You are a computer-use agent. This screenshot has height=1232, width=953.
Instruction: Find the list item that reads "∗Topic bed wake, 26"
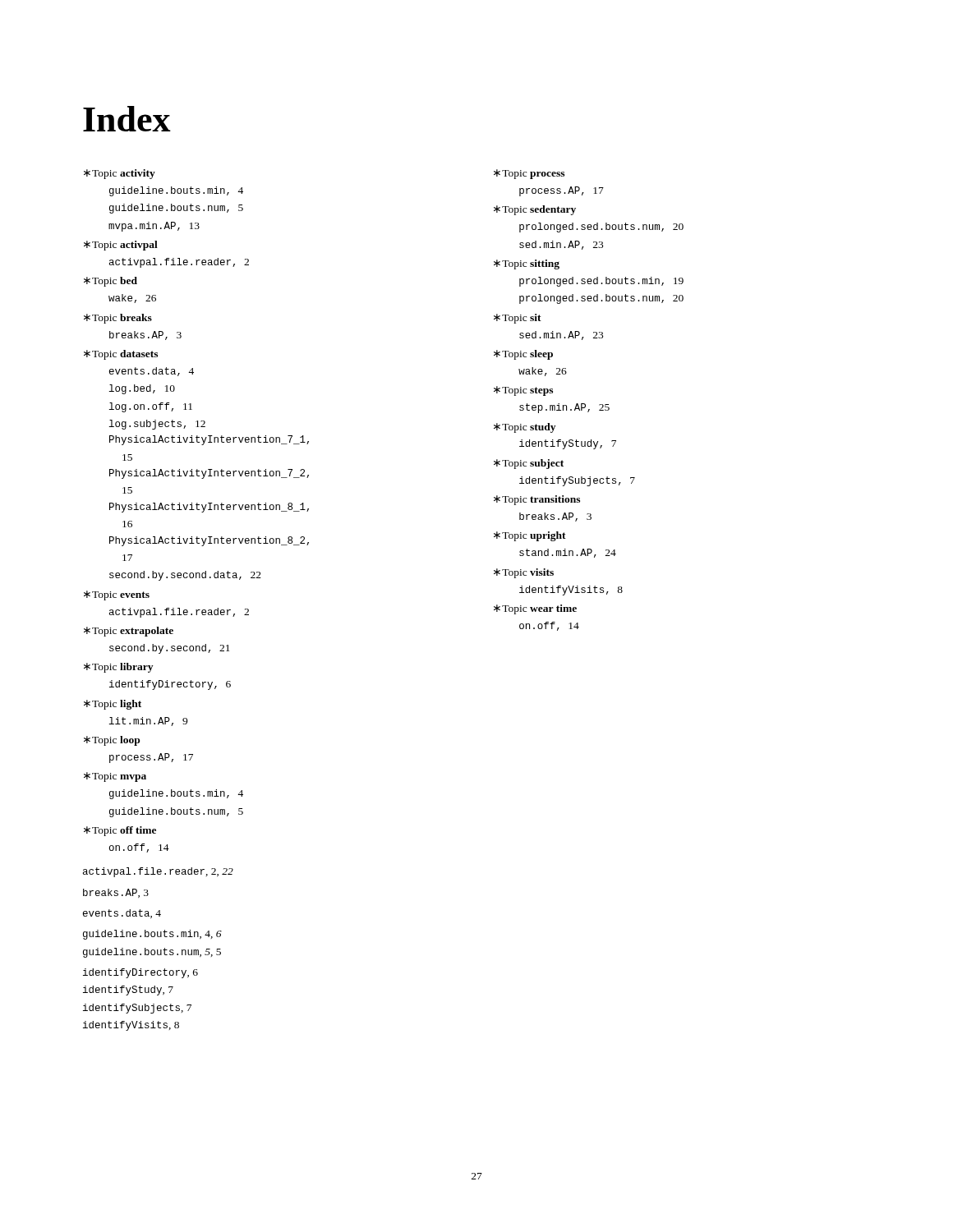110,282
